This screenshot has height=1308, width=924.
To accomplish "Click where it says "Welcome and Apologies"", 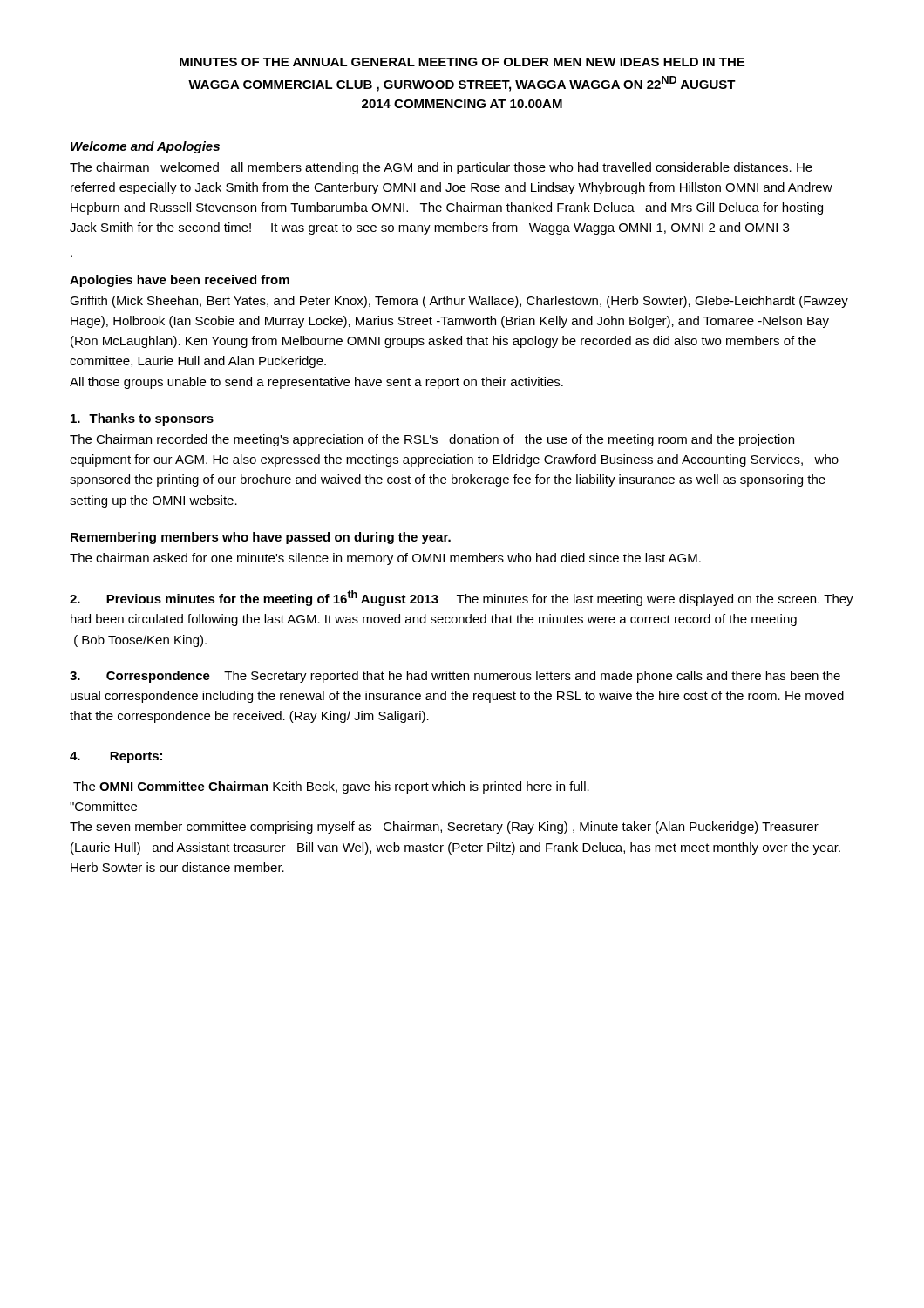I will [x=145, y=146].
